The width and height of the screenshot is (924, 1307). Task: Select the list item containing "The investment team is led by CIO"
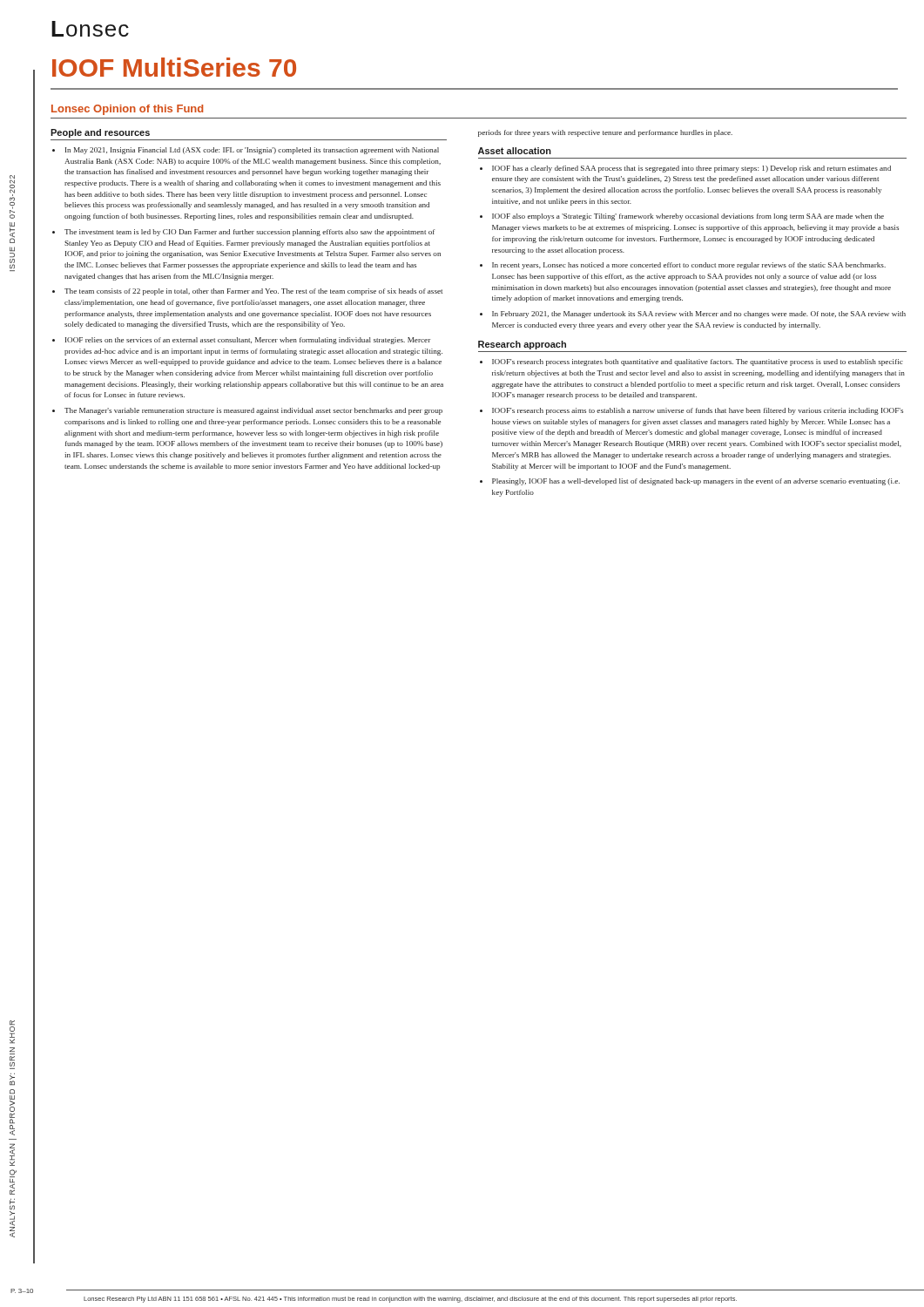click(253, 254)
